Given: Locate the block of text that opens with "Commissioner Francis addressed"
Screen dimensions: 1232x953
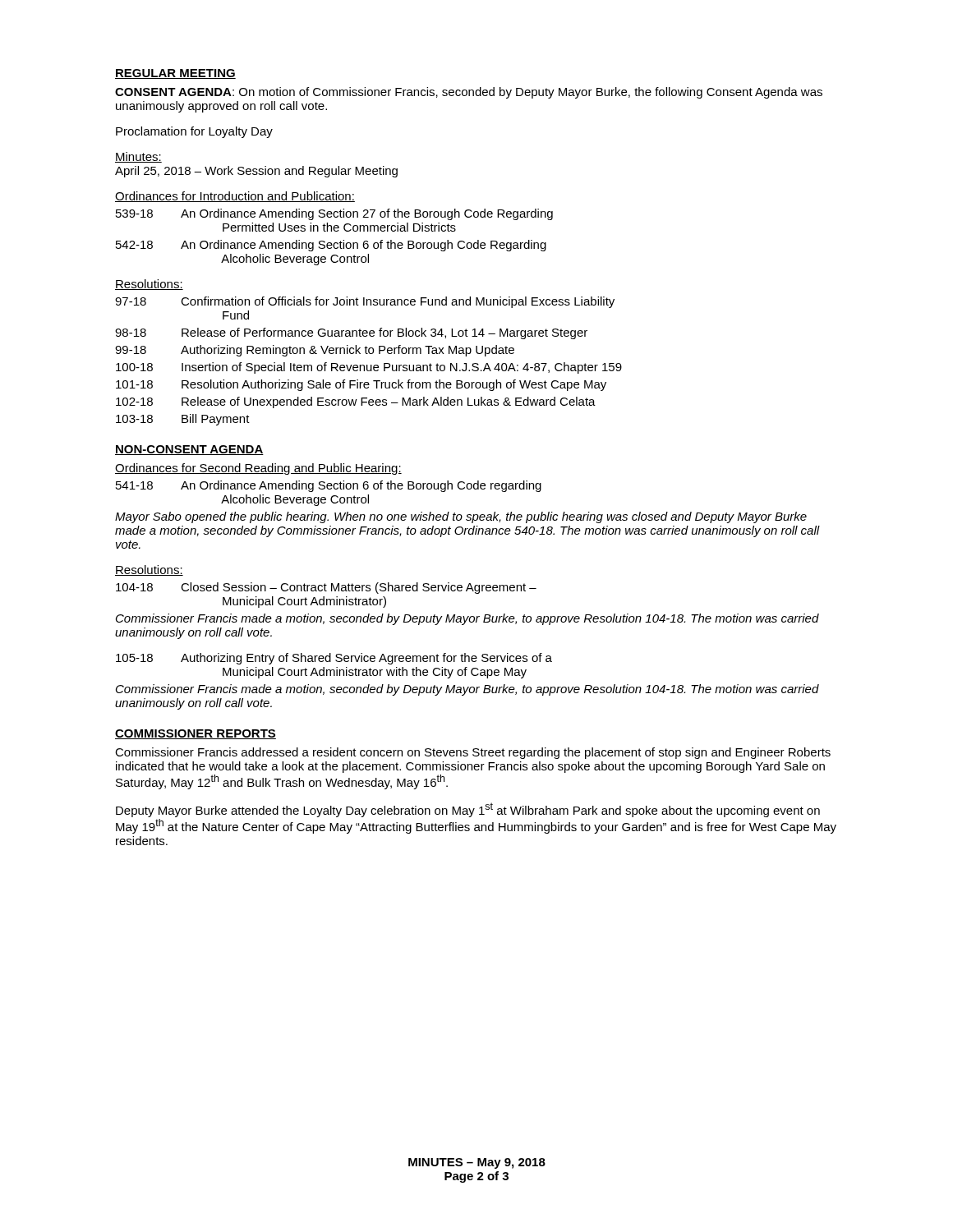Looking at the screenshot, I should (x=473, y=767).
